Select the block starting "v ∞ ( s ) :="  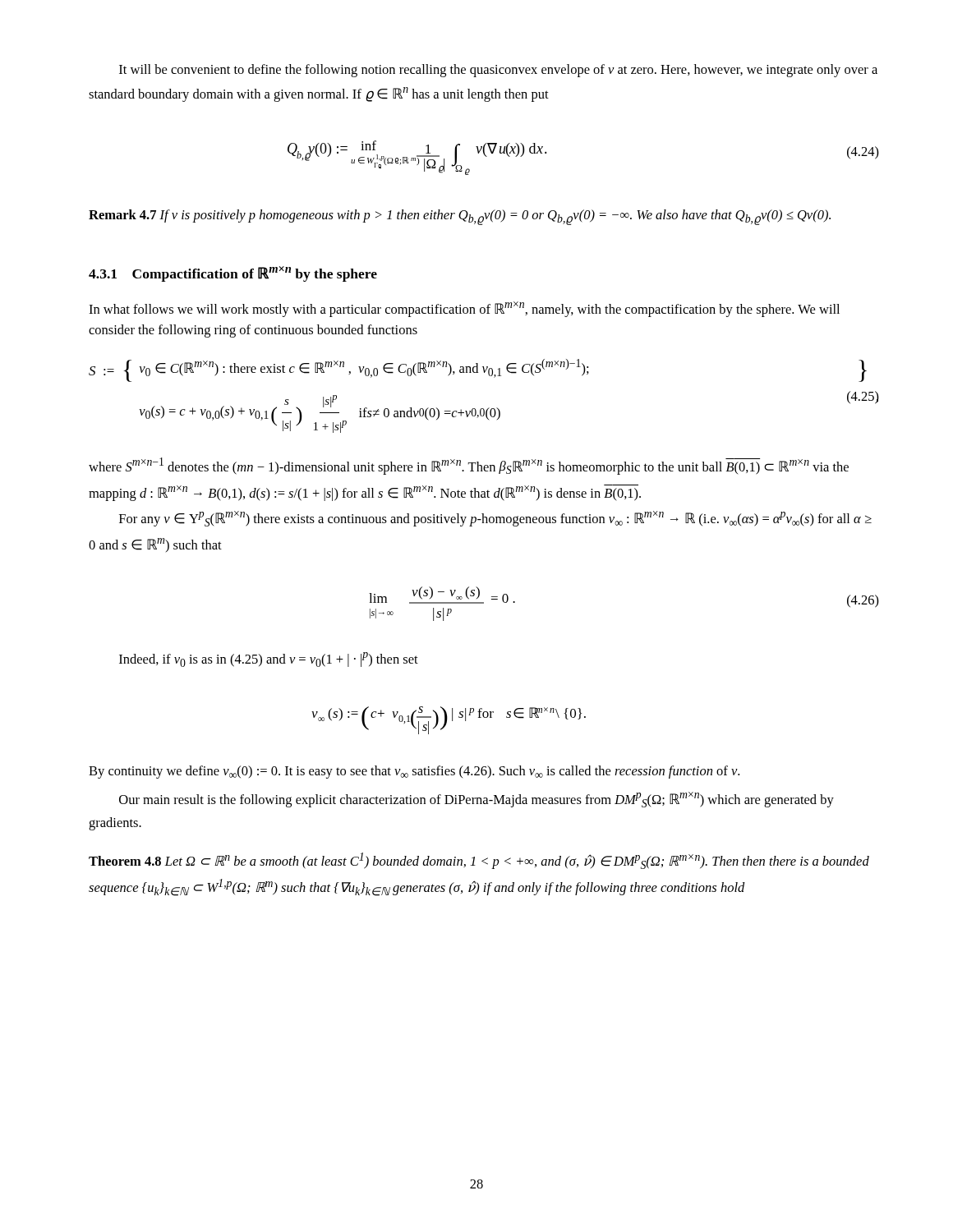pos(484,716)
